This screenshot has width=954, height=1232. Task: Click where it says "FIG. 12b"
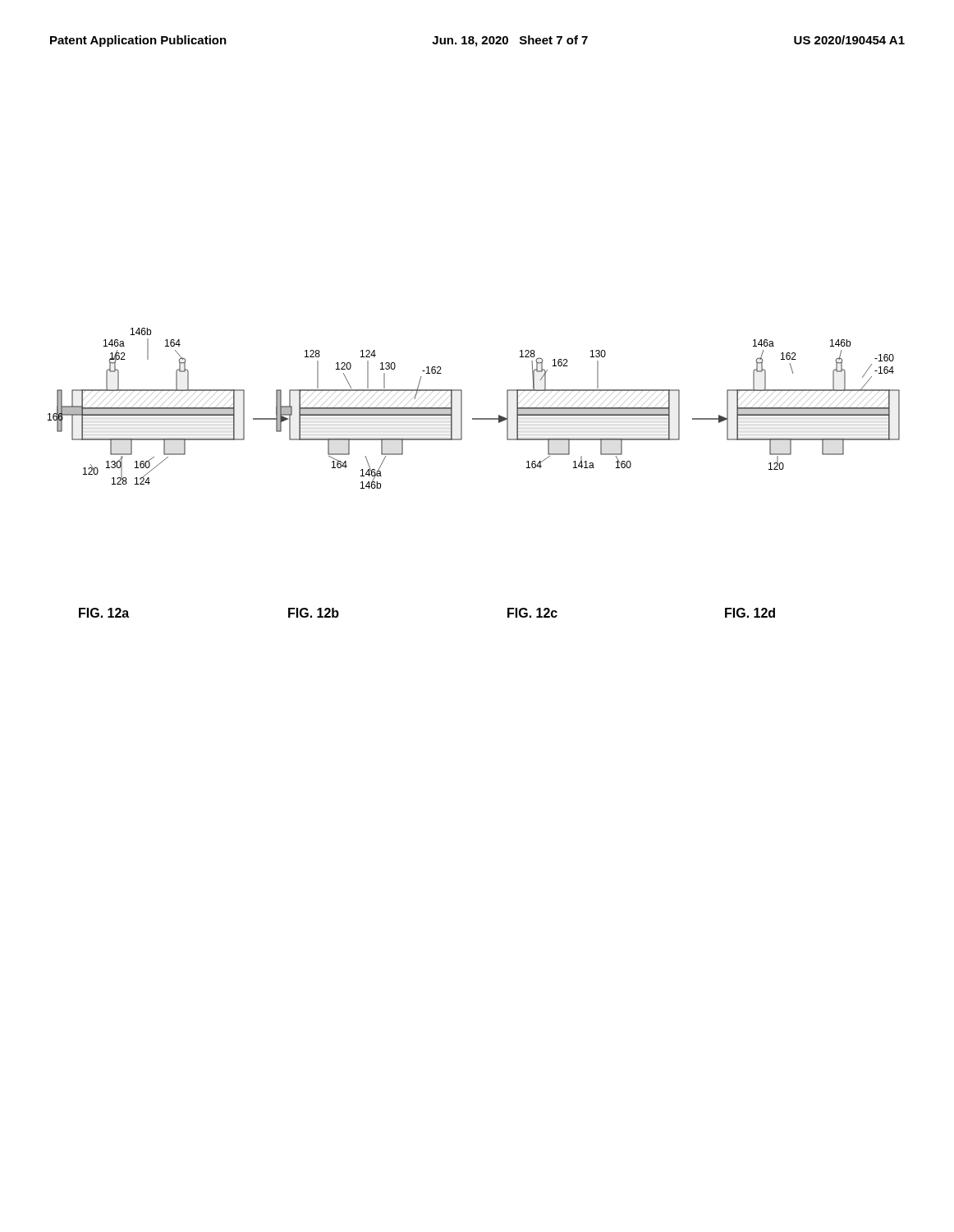click(x=313, y=613)
